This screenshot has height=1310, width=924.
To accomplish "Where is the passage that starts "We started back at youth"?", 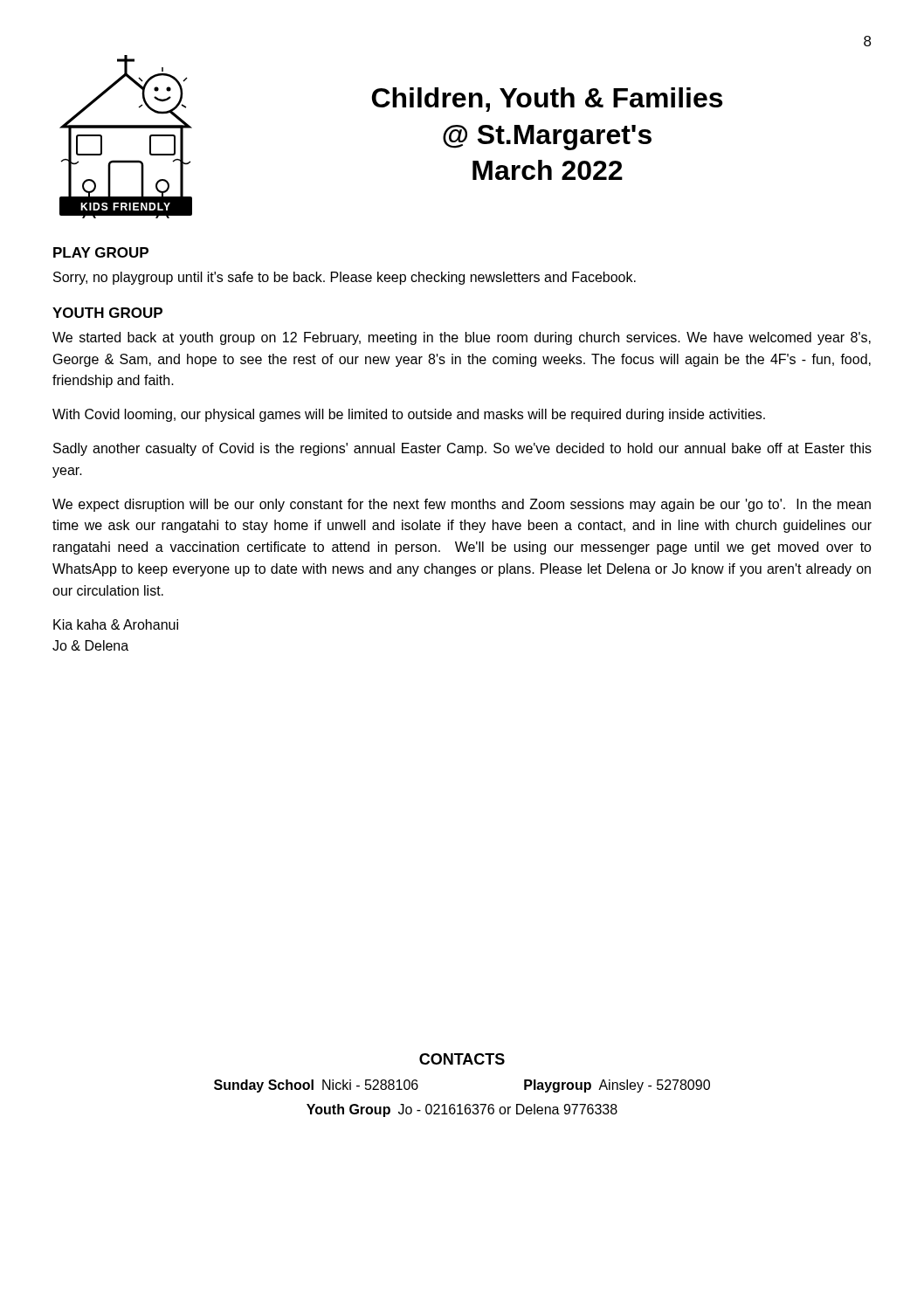I will (462, 359).
